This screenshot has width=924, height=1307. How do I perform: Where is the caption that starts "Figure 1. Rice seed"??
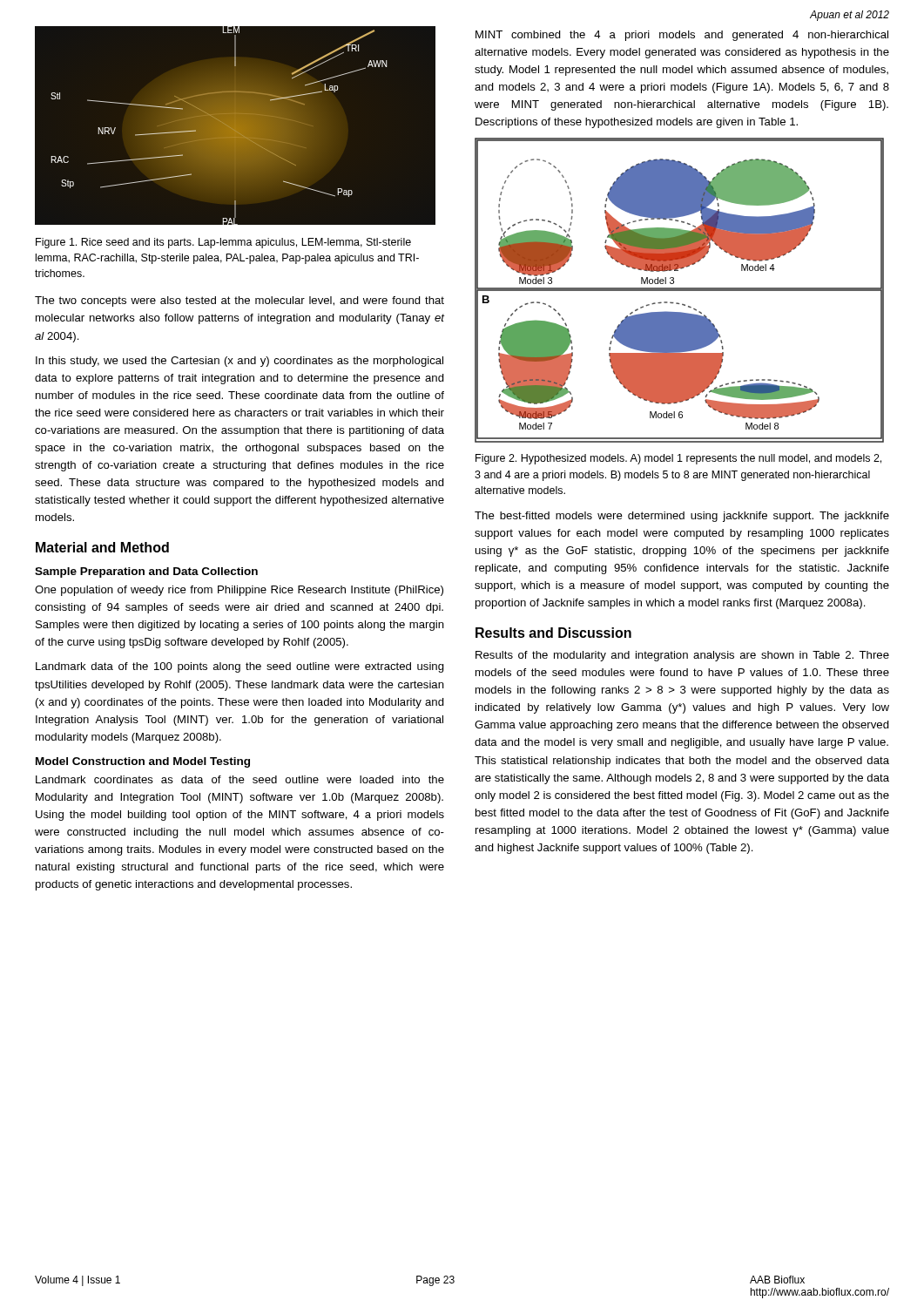coord(227,258)
